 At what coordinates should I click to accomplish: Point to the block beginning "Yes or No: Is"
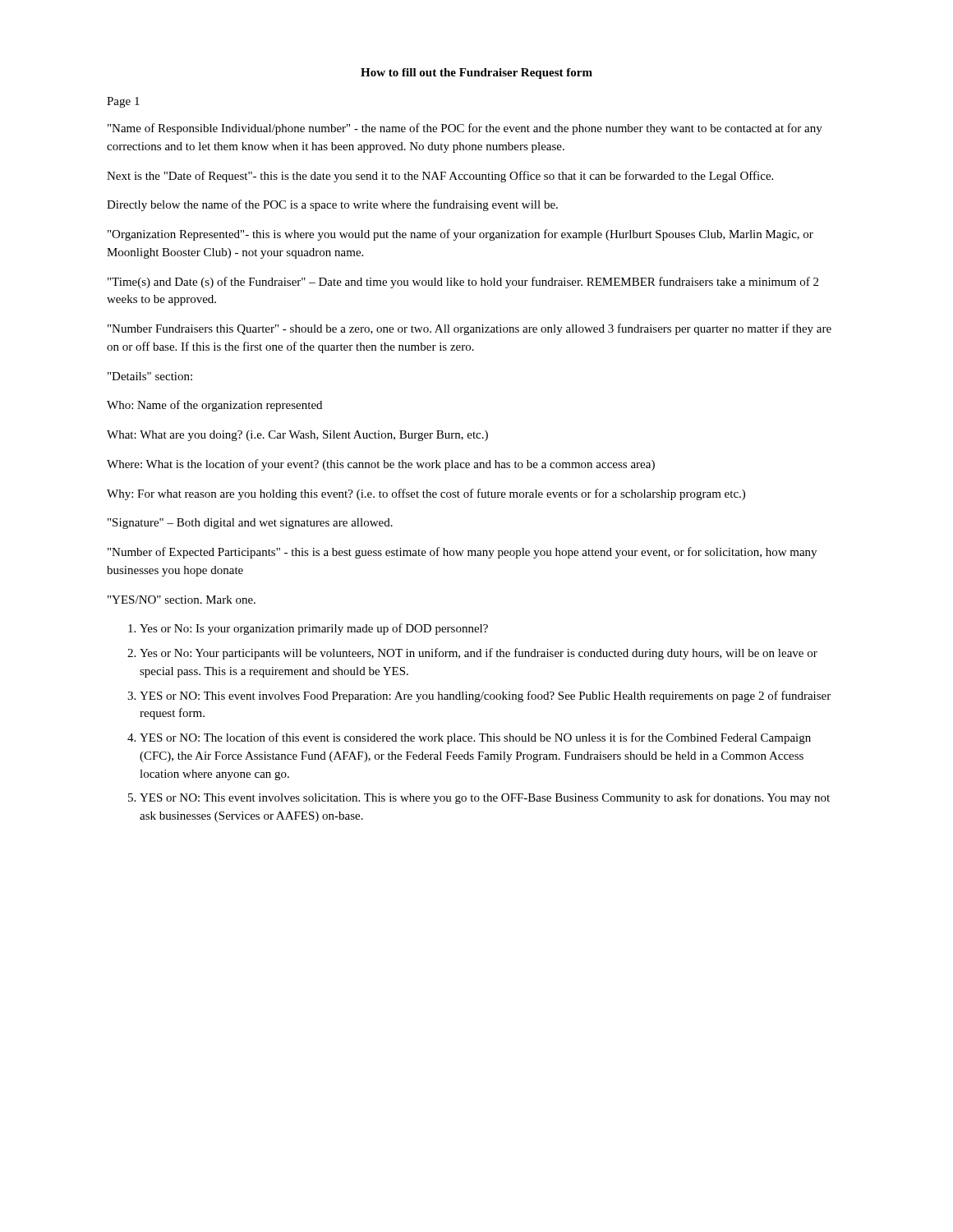pos(314,629)
